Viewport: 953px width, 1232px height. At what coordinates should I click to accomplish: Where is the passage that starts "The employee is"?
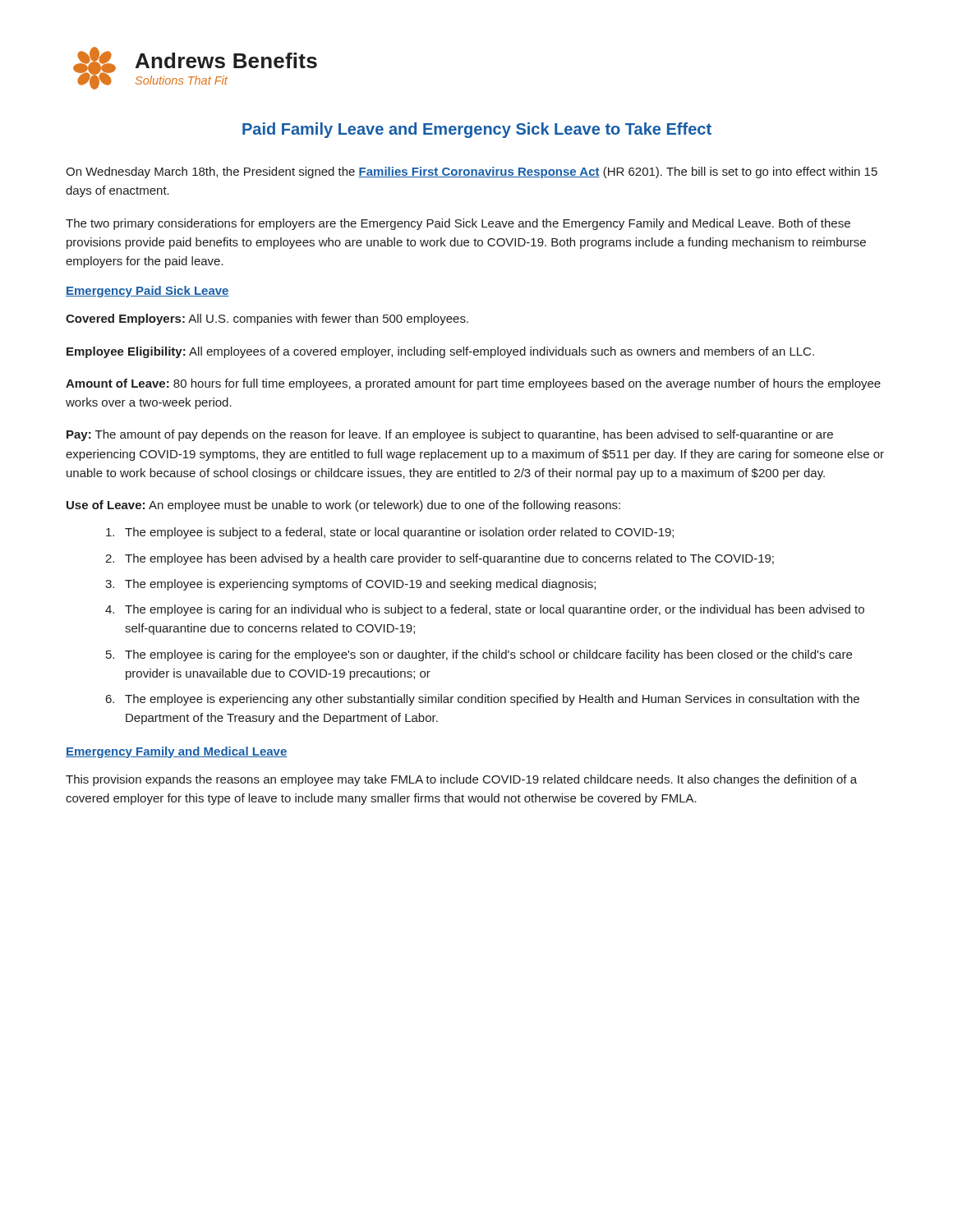click(x=390, y=532)
